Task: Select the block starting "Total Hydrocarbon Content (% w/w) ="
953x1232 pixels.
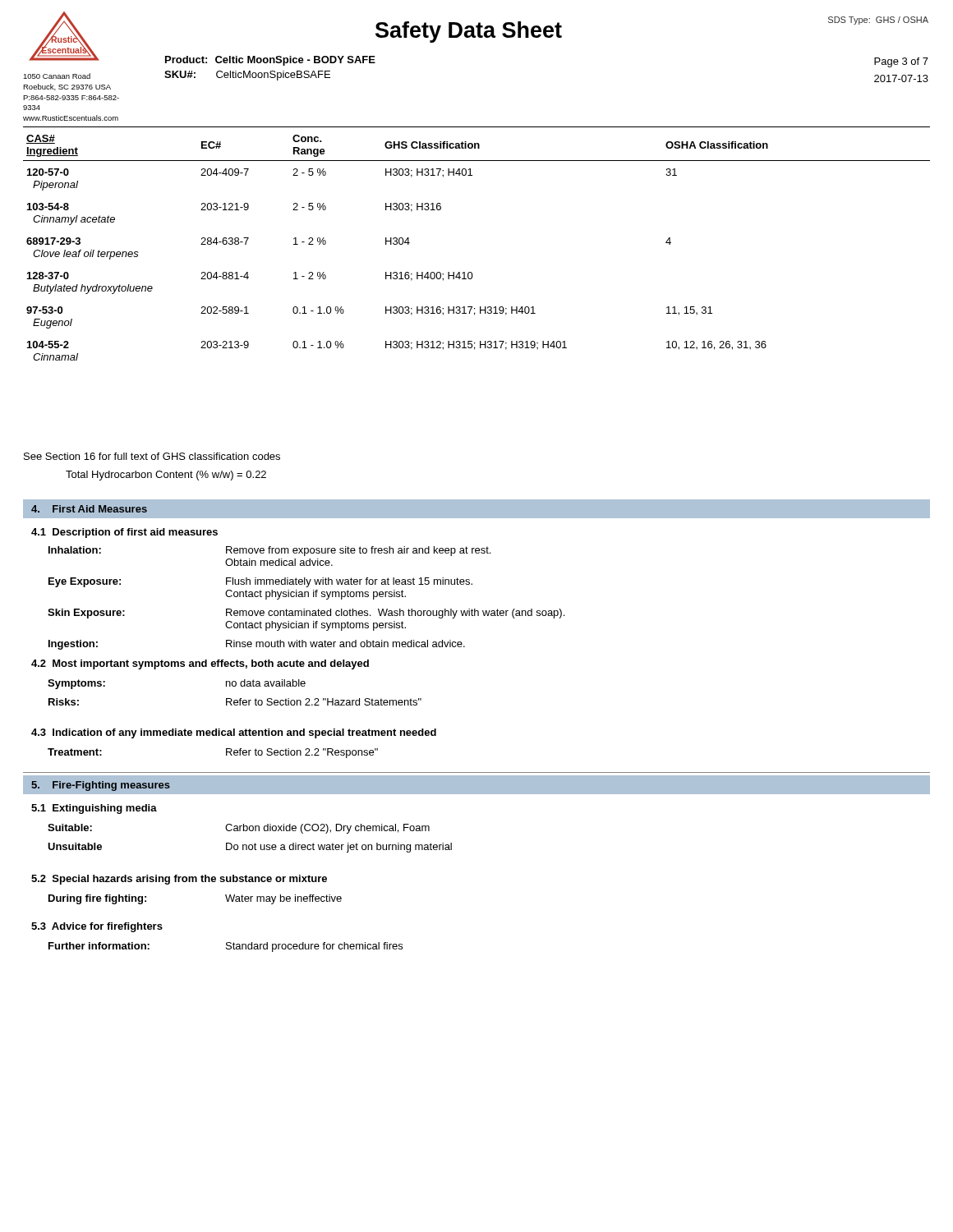Action: pyautogui.click(x=166, y=474)
